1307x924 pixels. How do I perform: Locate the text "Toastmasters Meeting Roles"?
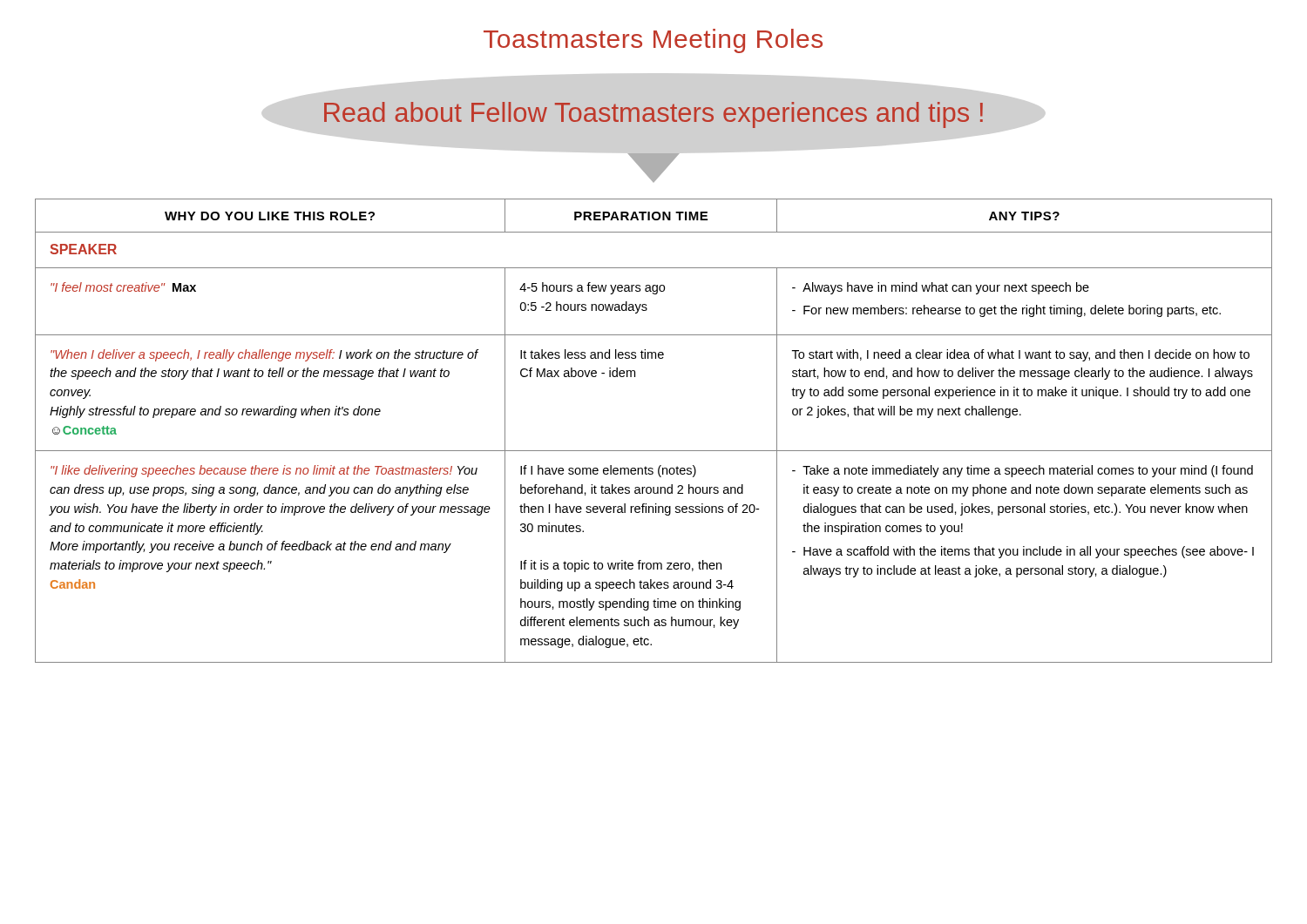click(x=654, y=39)
